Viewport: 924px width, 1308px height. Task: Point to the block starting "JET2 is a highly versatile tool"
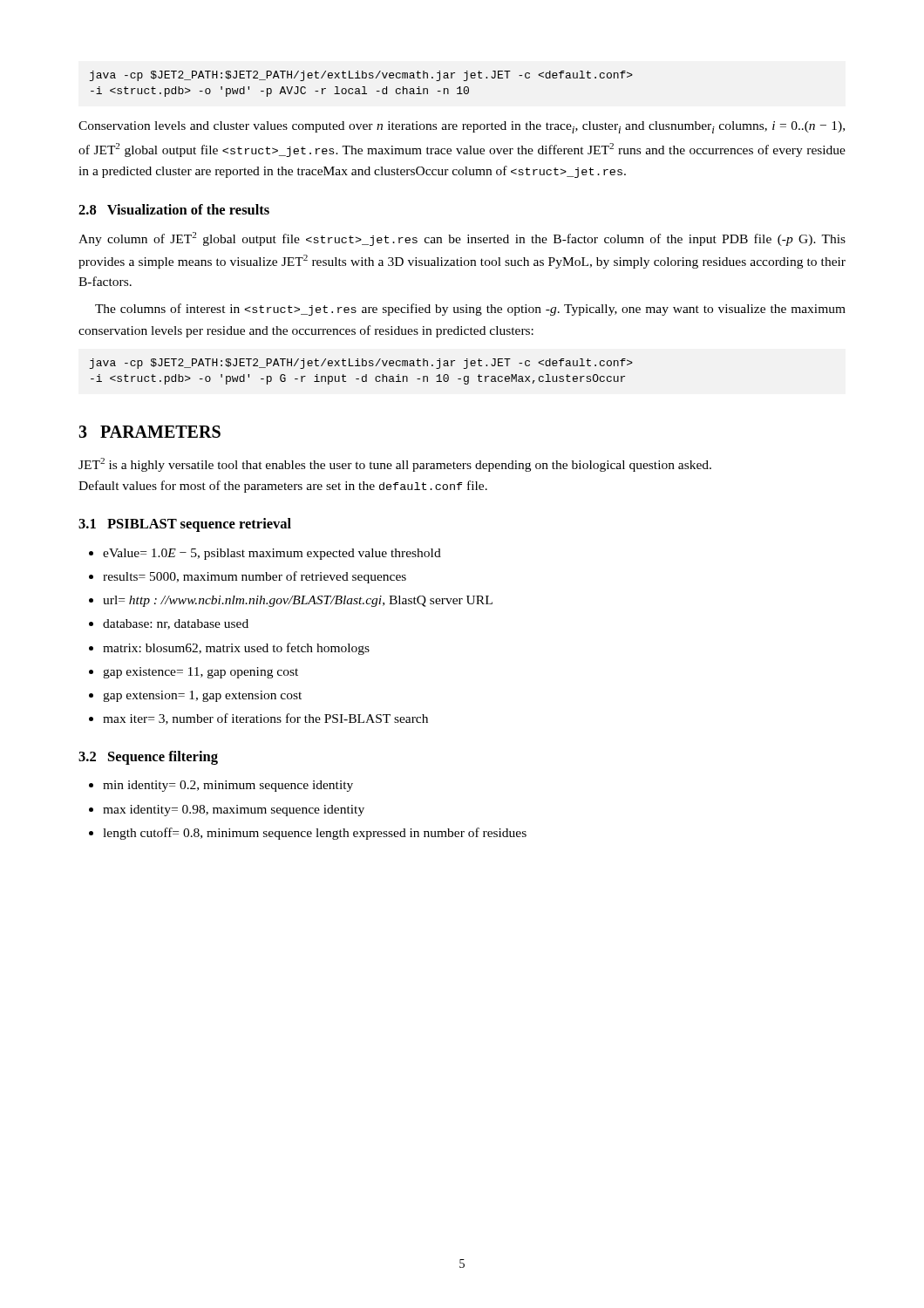pyautogui.click(x=462, y=475)
